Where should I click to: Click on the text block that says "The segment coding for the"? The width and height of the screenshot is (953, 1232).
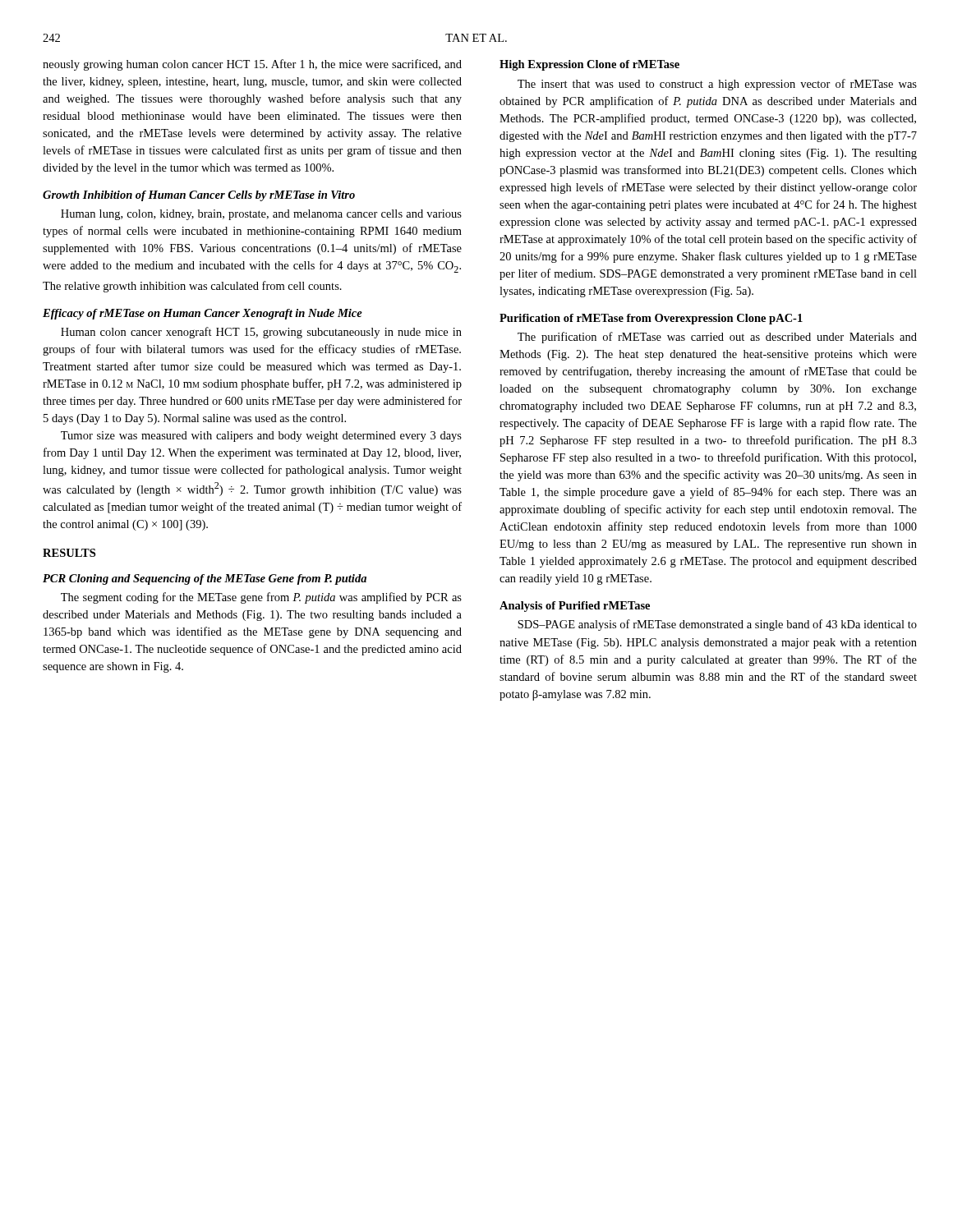tap(252, 632)
